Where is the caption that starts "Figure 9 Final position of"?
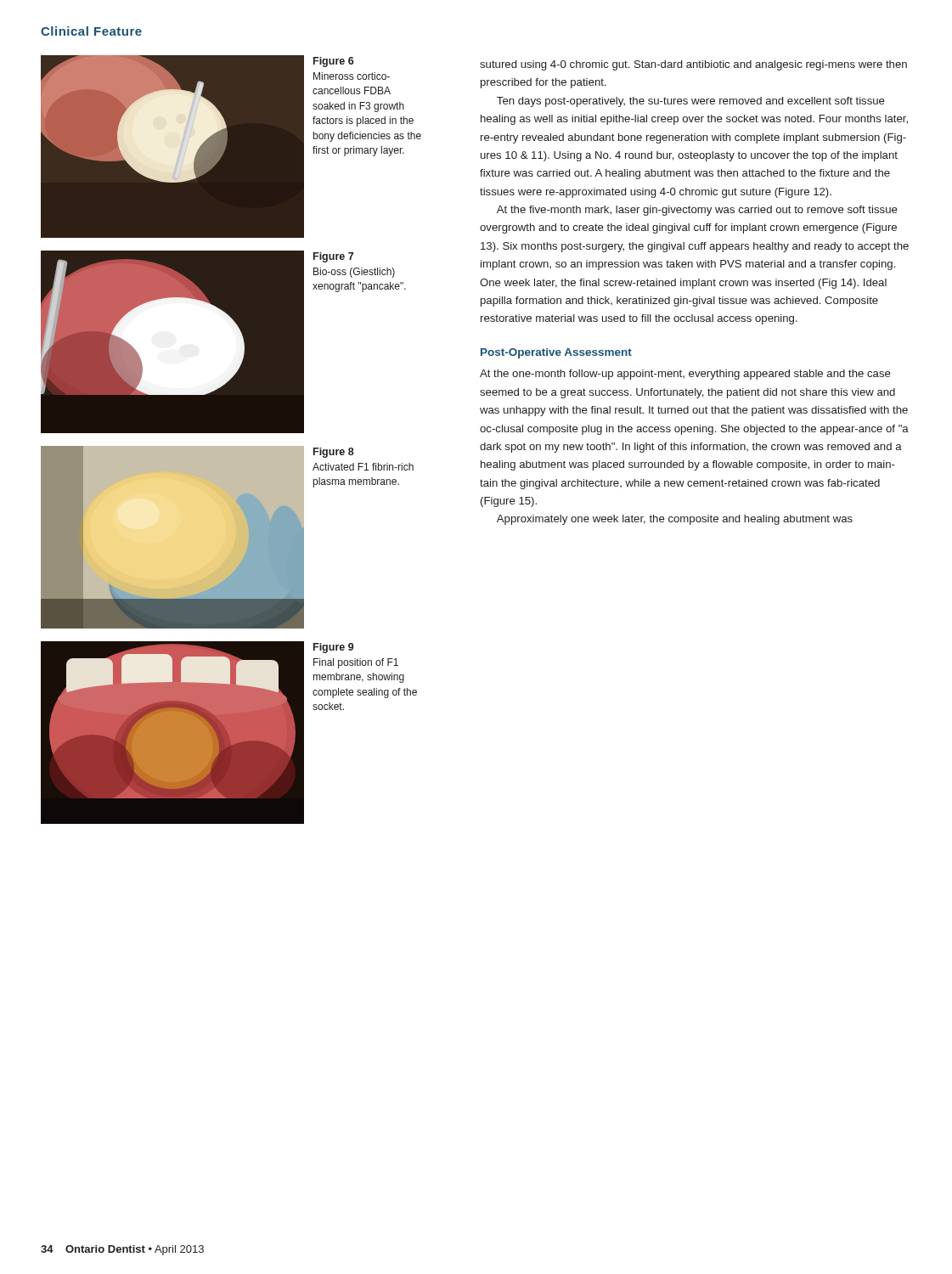952x1274 pixels. (x=368, y=678)
